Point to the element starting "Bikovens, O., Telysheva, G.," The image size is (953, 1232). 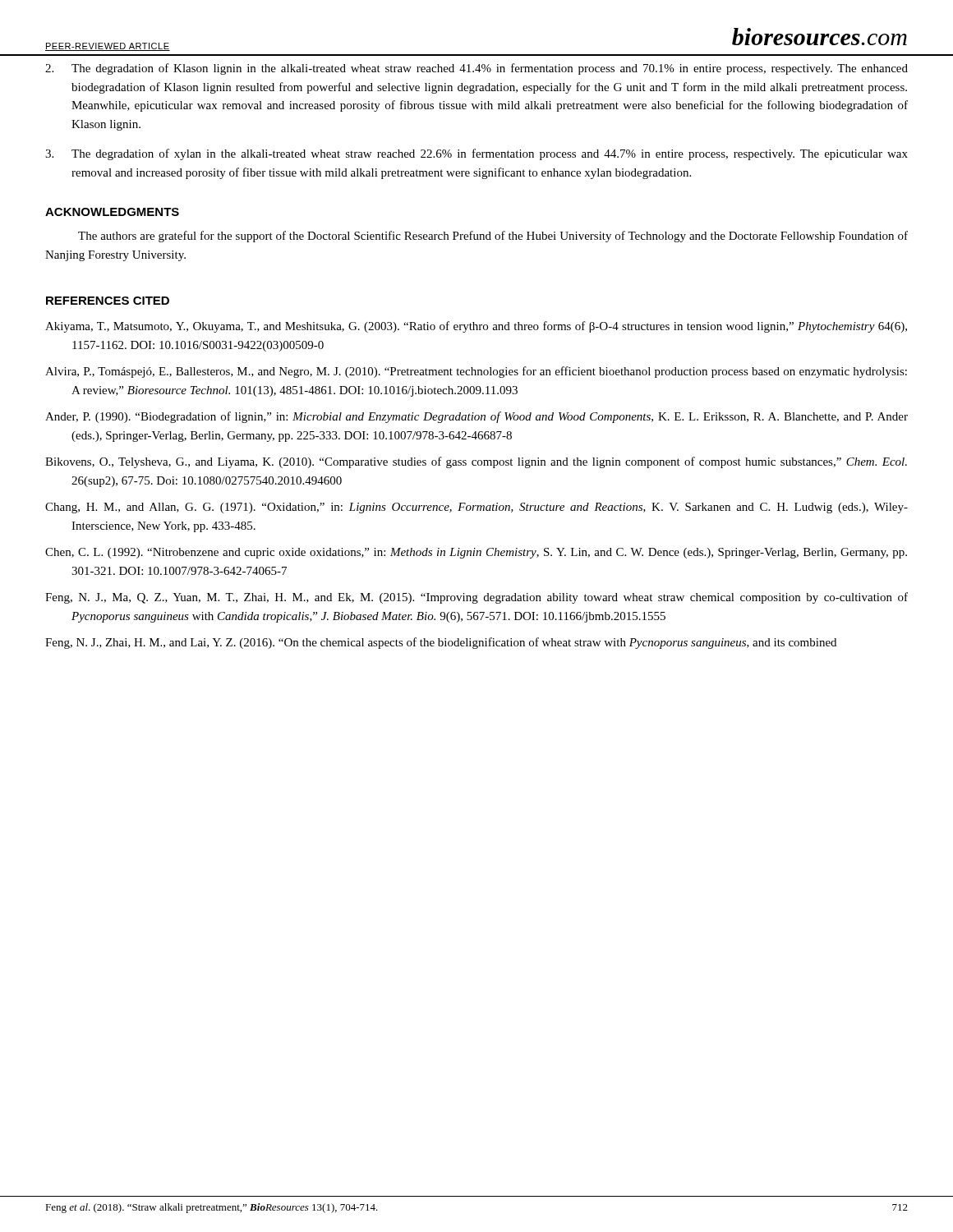pyautogui.click(x=476, y=471)
